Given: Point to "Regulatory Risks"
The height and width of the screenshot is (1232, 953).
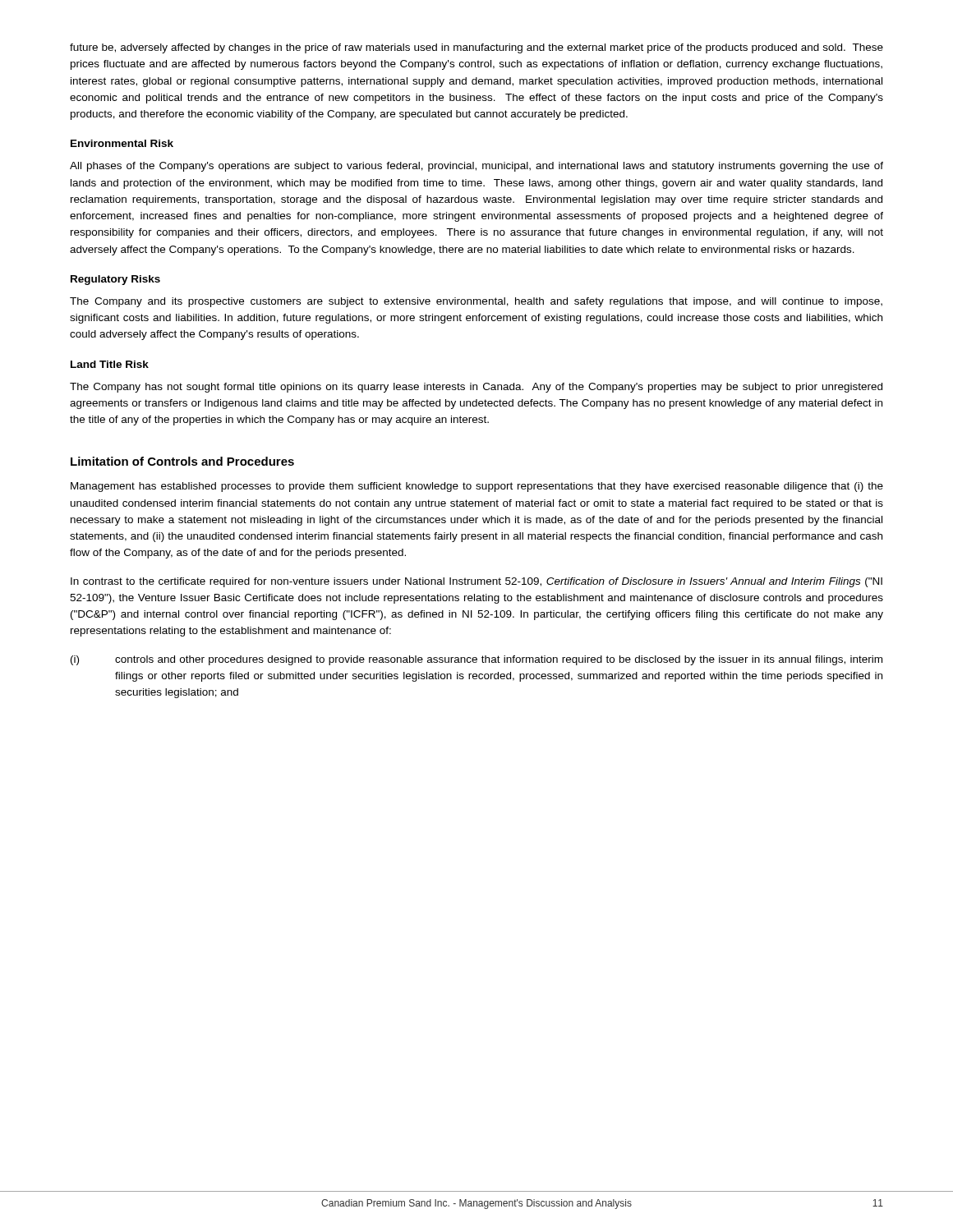Looking at the screenshot, I should pyautogui.click(x=115, y=279).
